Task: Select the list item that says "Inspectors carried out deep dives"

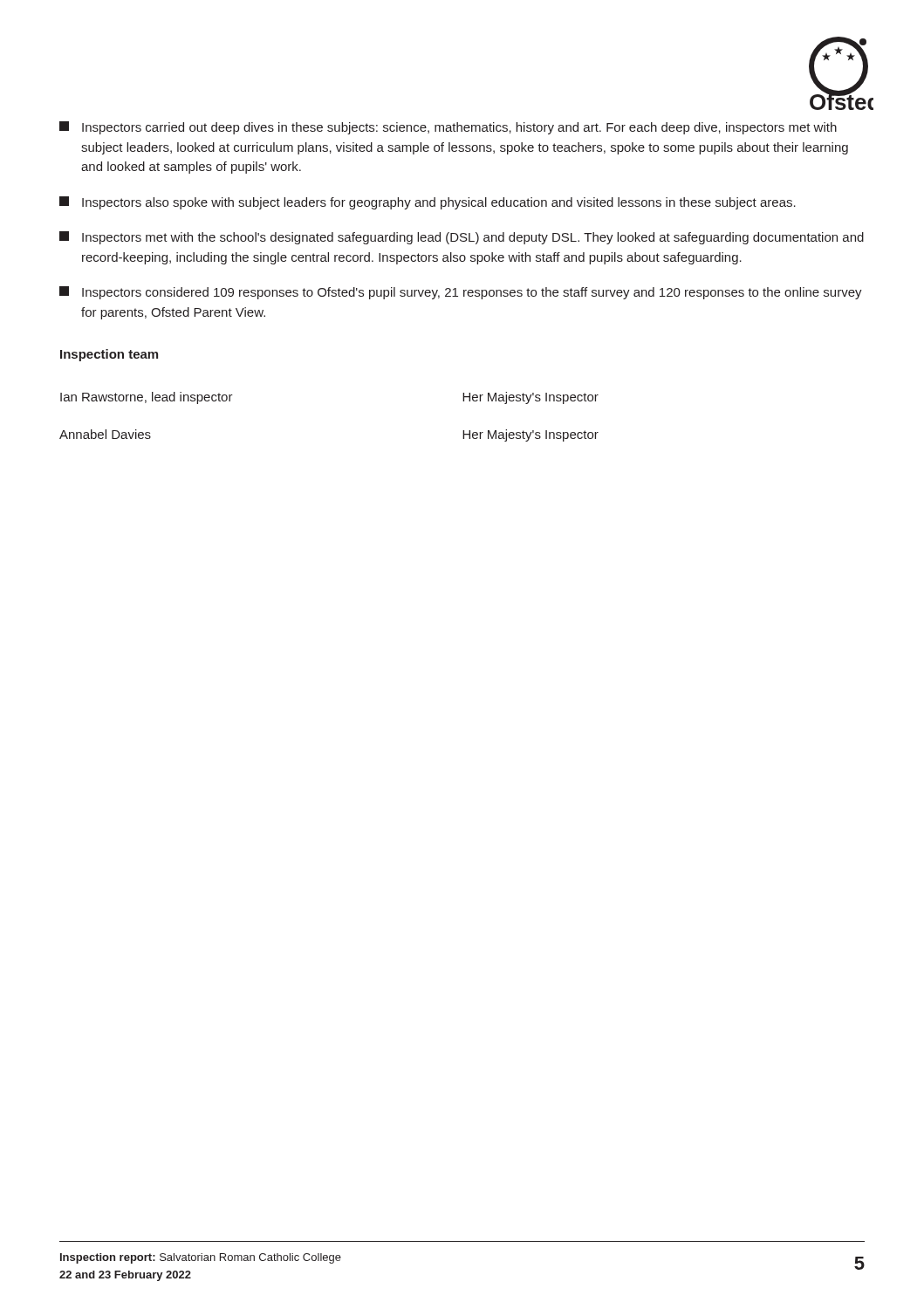Action: pyautogui.click(x=462, y=147)
